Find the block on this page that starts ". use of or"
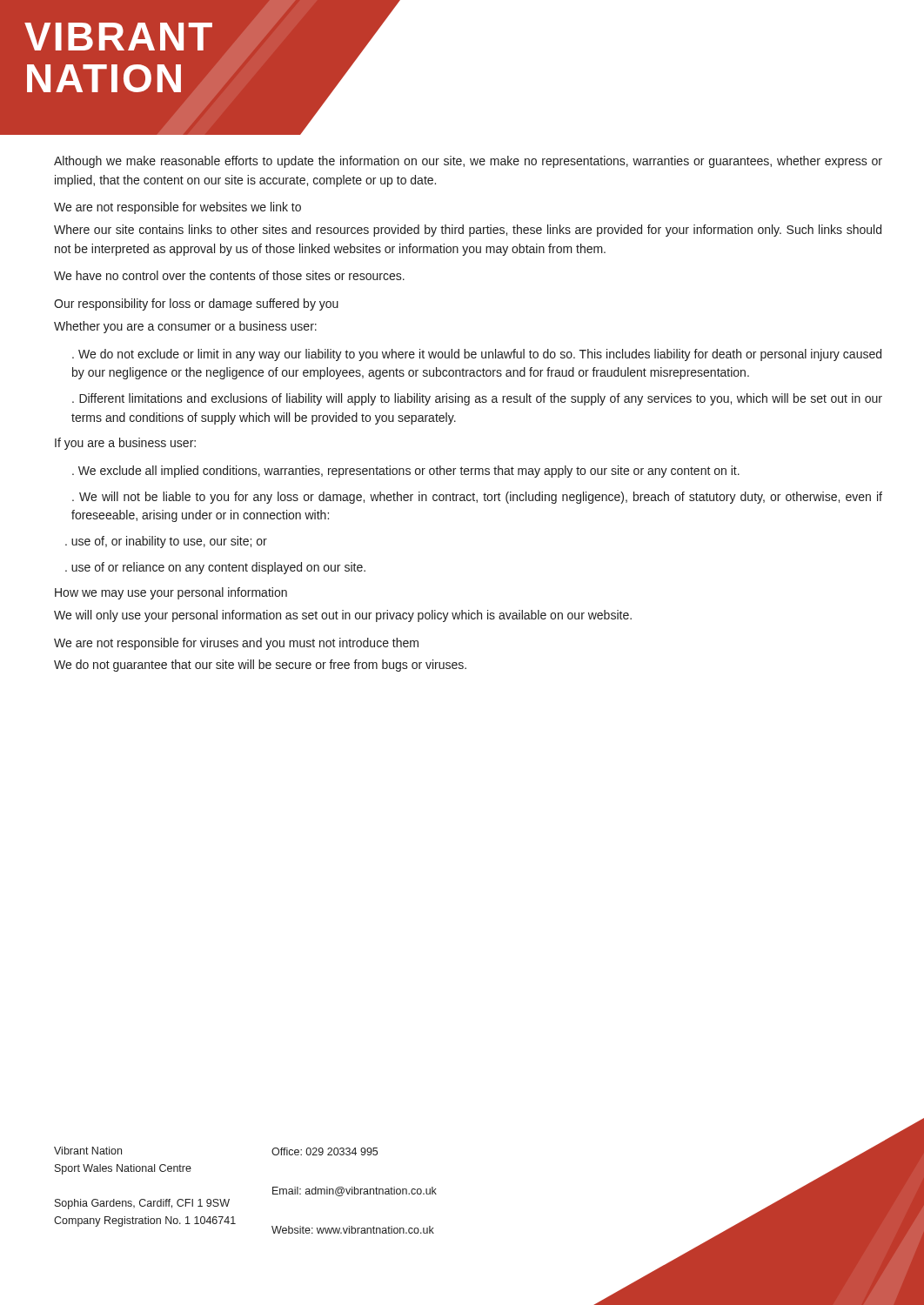This screenshot has height=1305, width=924. (x=215, y=568)
